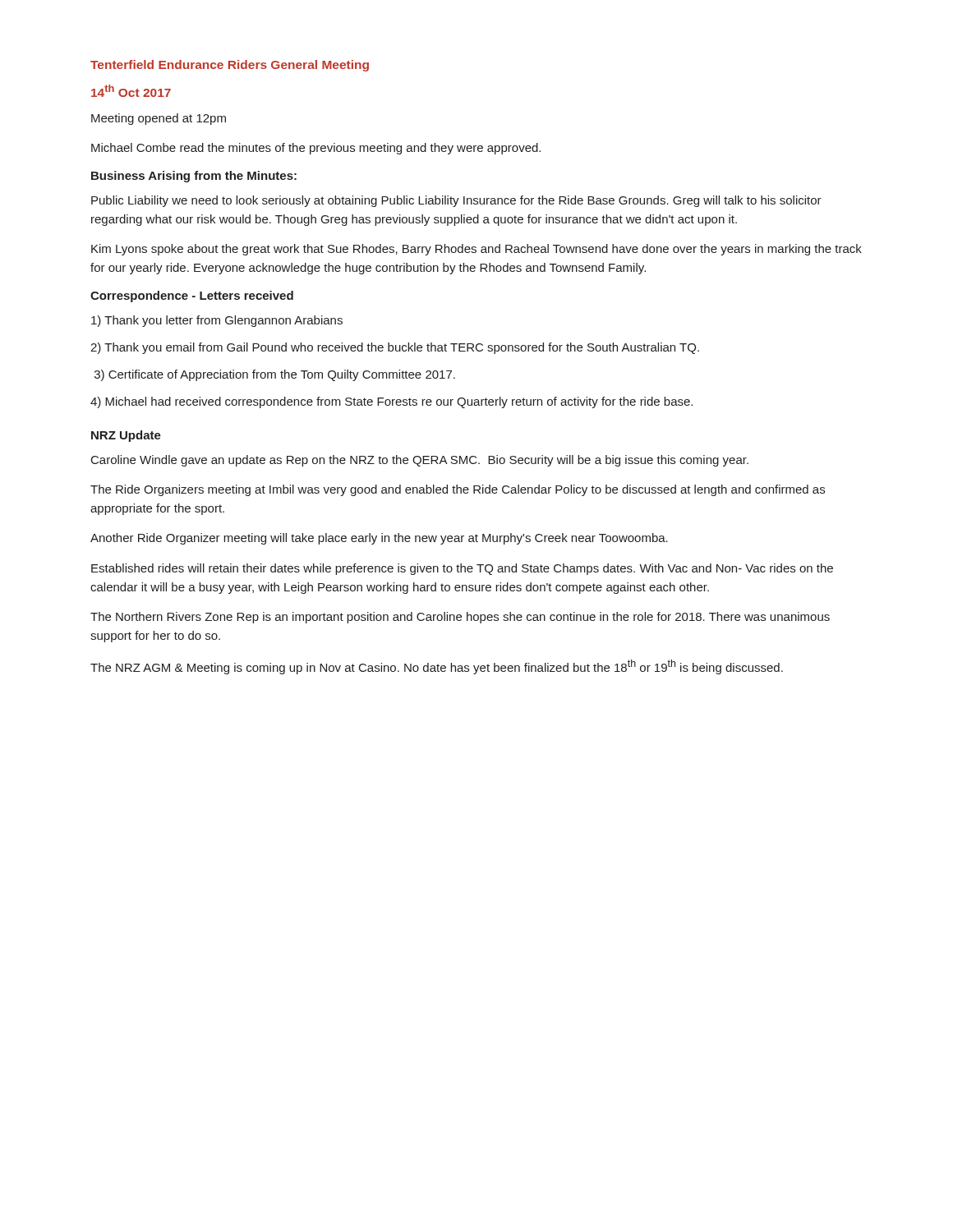Find the element starting "Correspondence - Letters received"
This screenshot has width=953, height=1232.
pos(192,295)
